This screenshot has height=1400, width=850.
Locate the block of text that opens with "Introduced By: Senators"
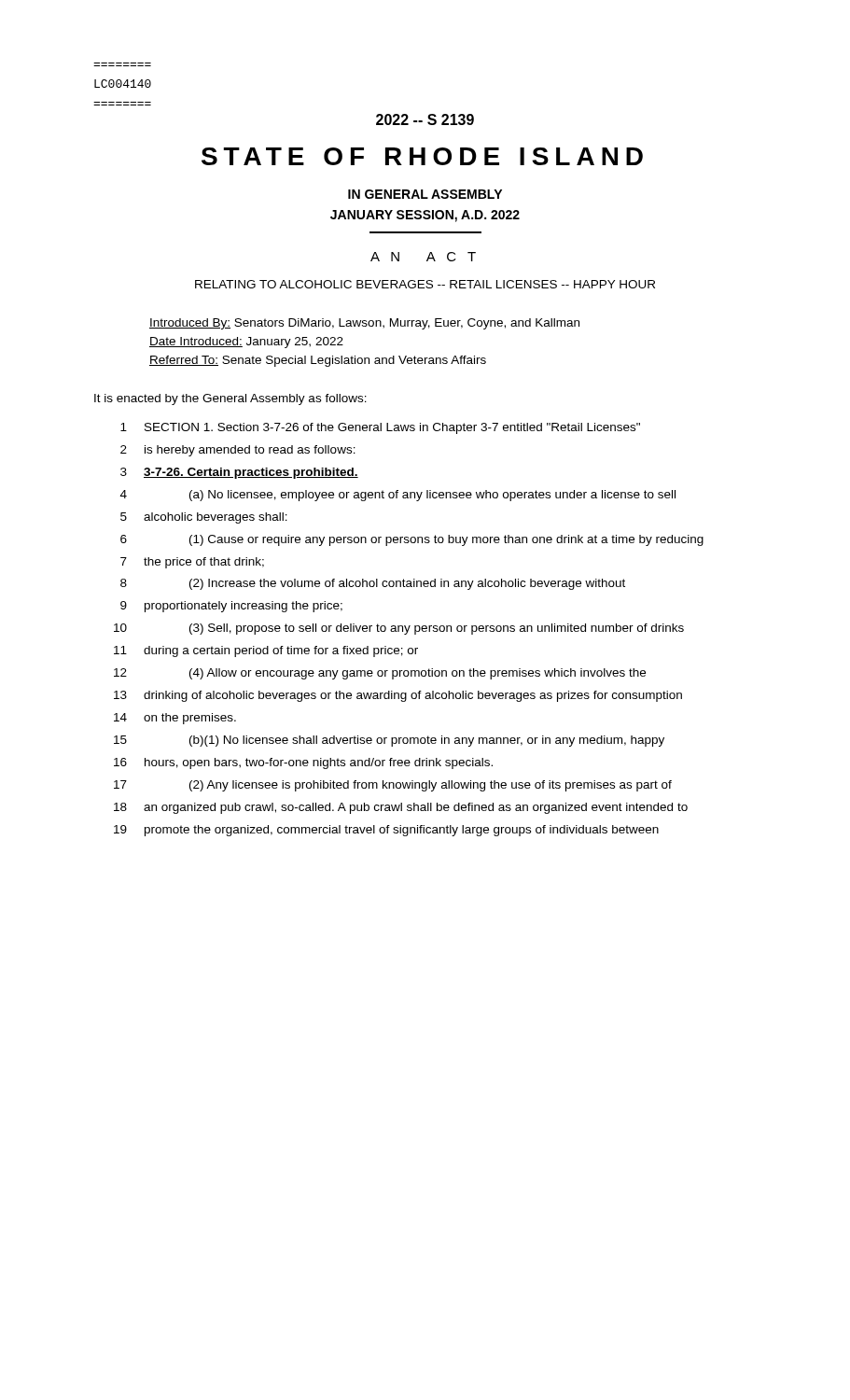[365, 322]
